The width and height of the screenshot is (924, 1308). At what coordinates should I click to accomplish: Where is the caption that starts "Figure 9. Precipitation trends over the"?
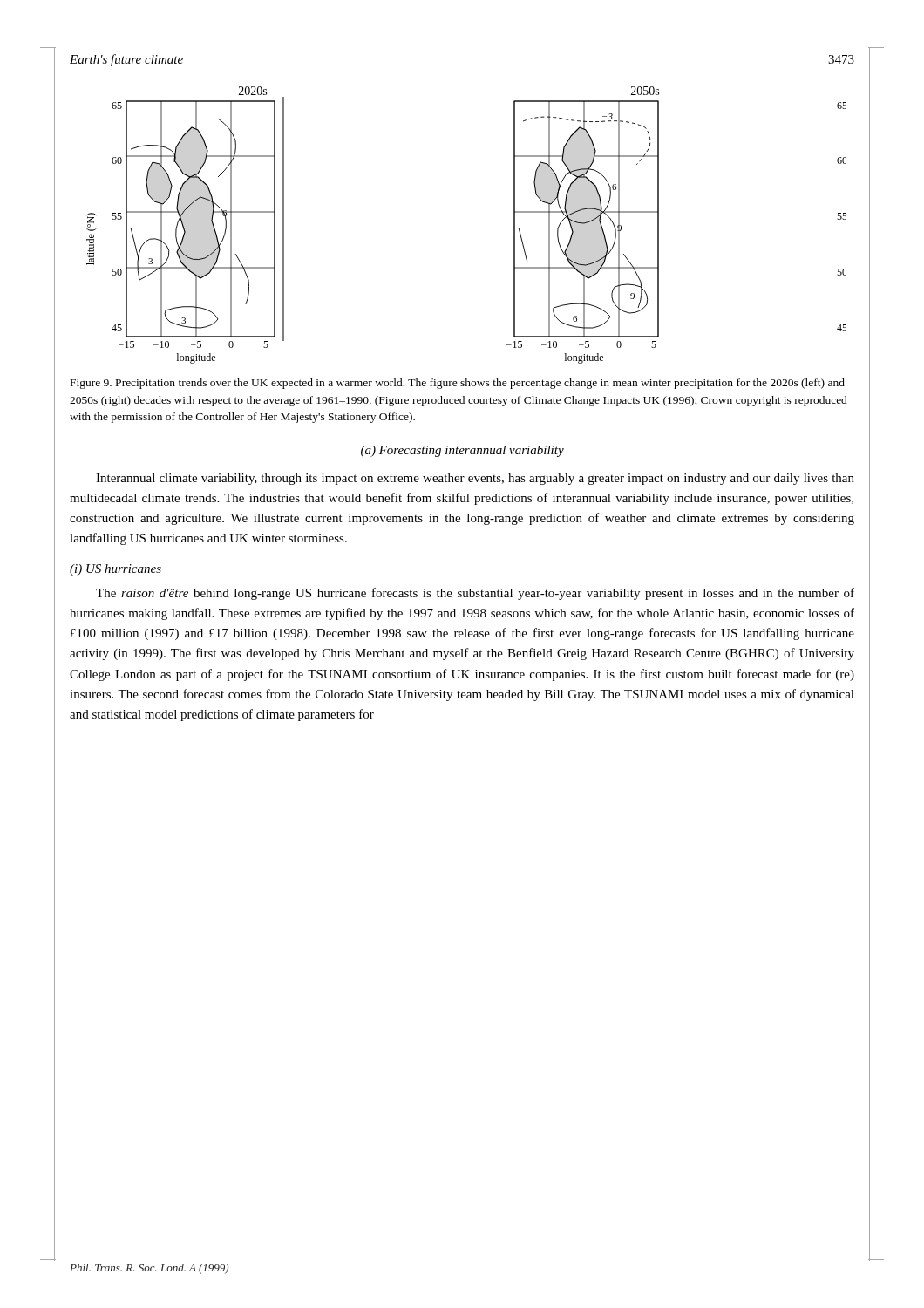click(x=458, y=399)
